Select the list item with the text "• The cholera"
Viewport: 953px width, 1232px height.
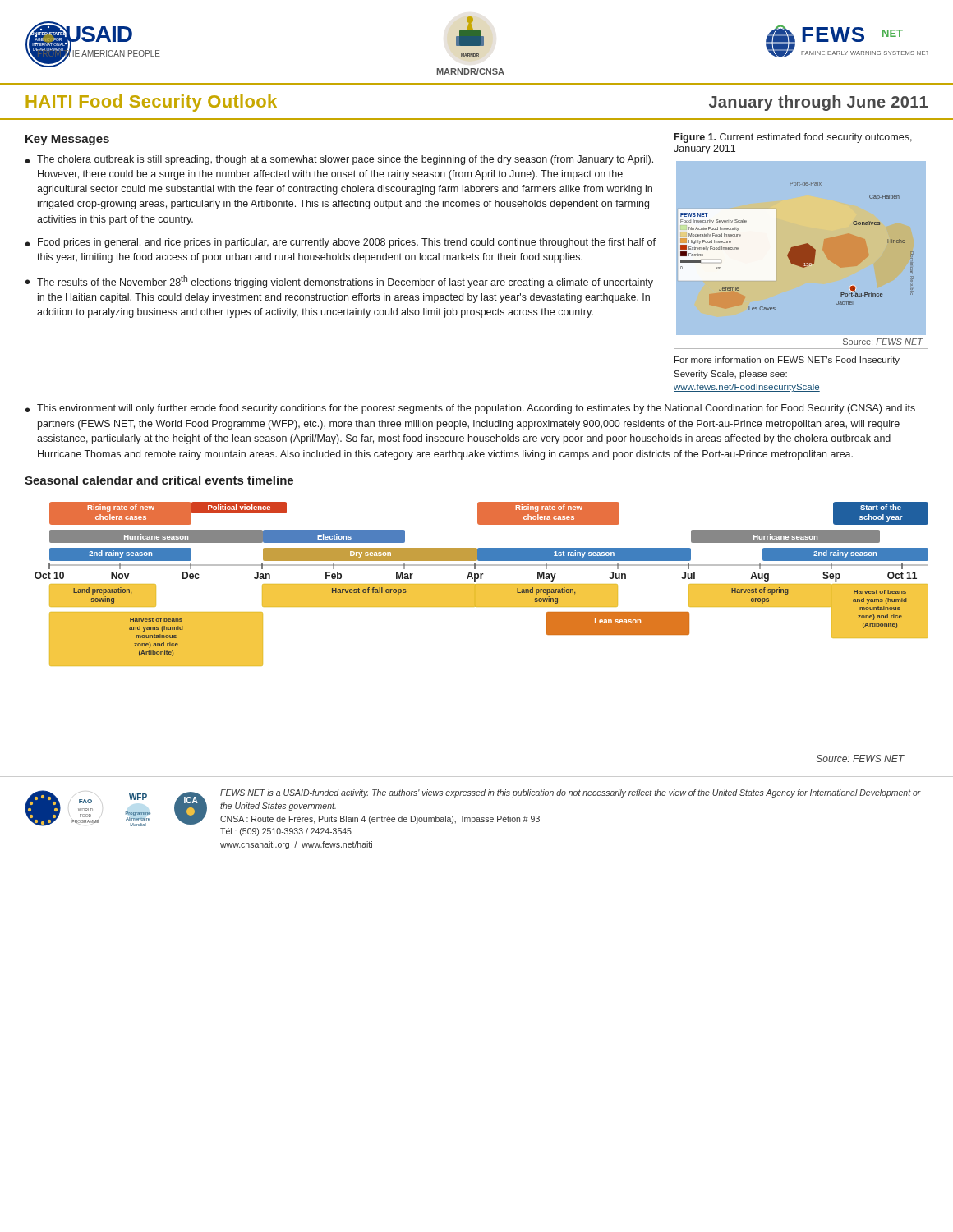[x=342, y=189]
